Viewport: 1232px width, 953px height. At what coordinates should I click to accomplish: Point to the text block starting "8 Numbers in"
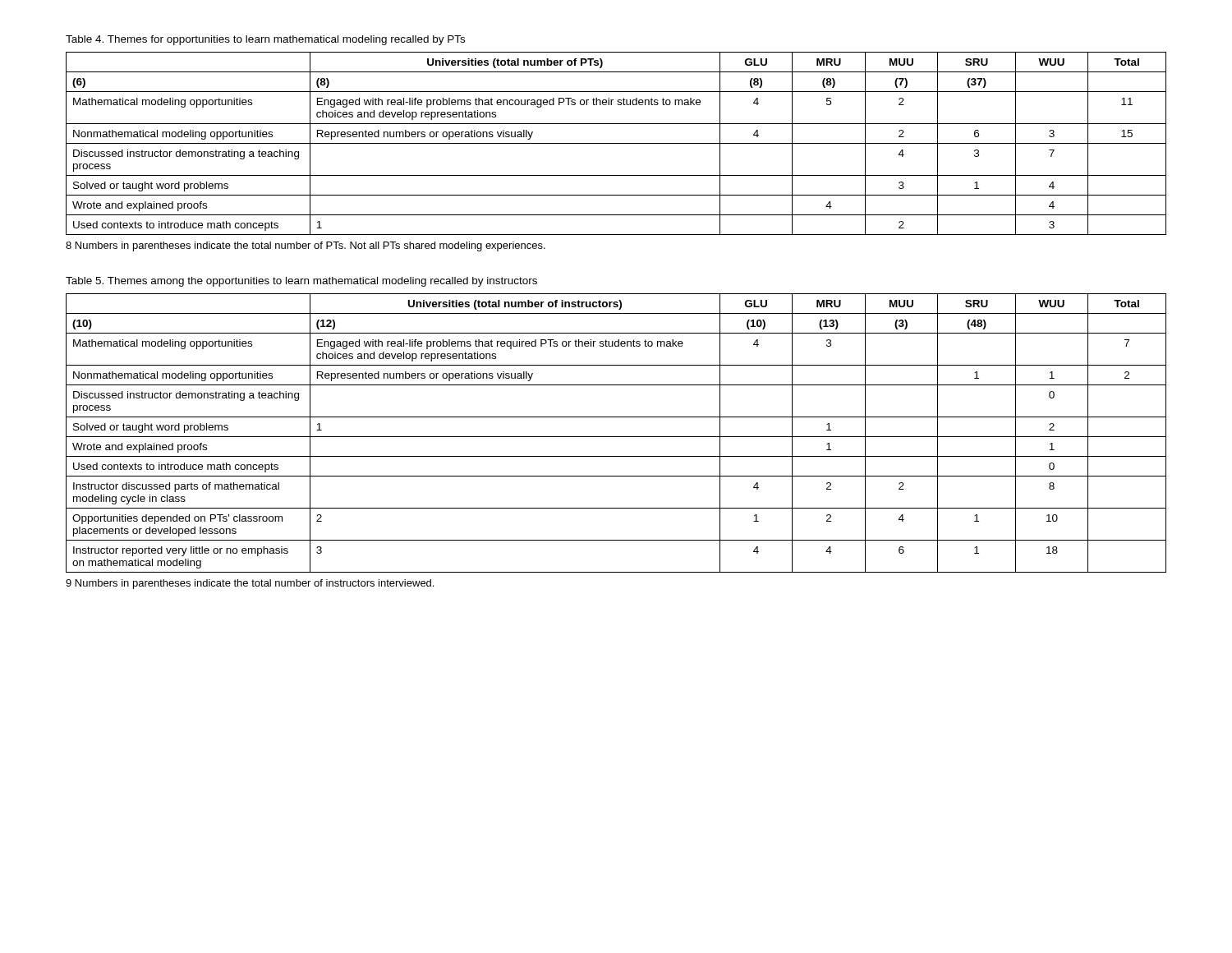click(x=306, y=245)
